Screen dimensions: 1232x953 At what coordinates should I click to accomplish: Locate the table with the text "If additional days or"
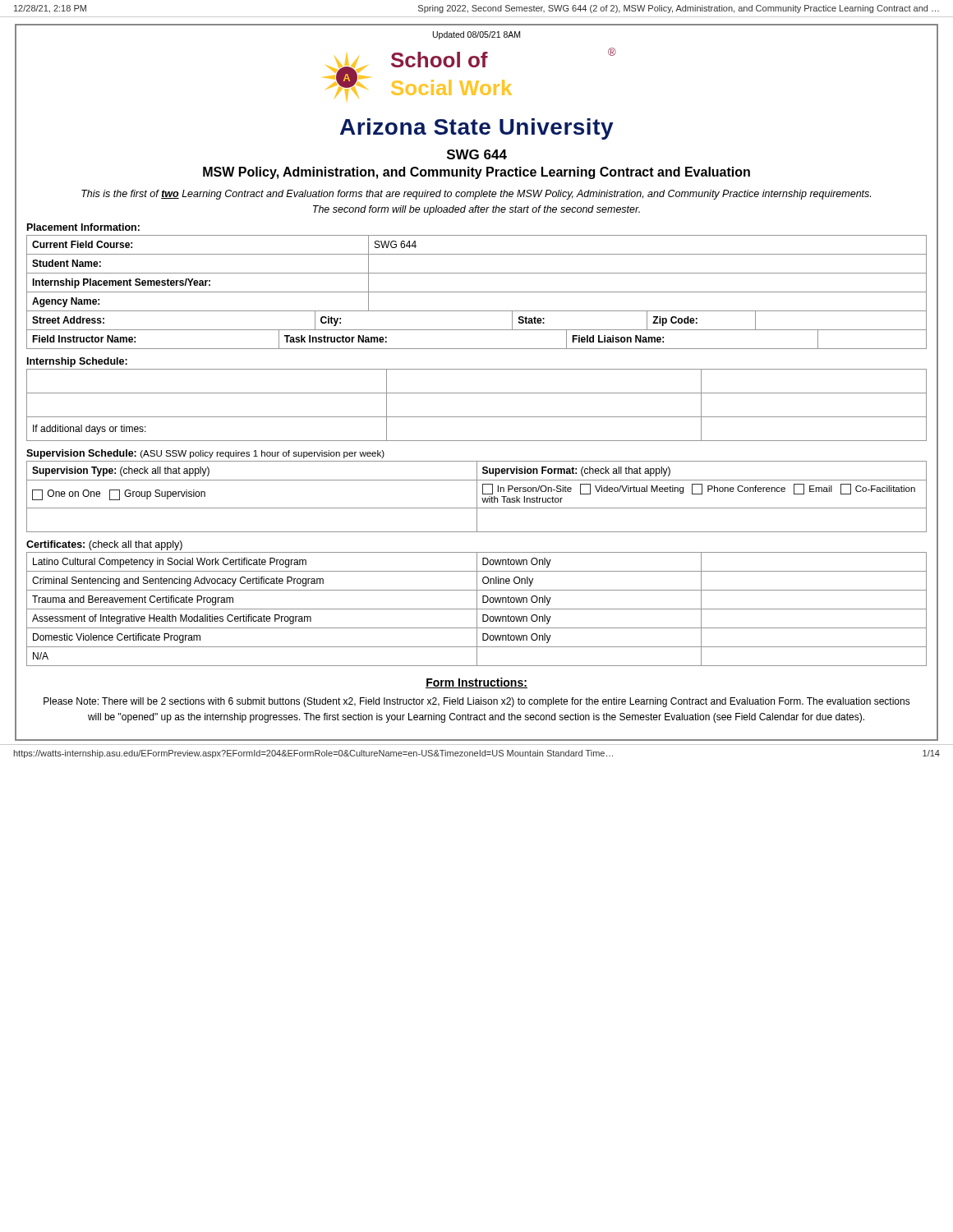(476, 405)
